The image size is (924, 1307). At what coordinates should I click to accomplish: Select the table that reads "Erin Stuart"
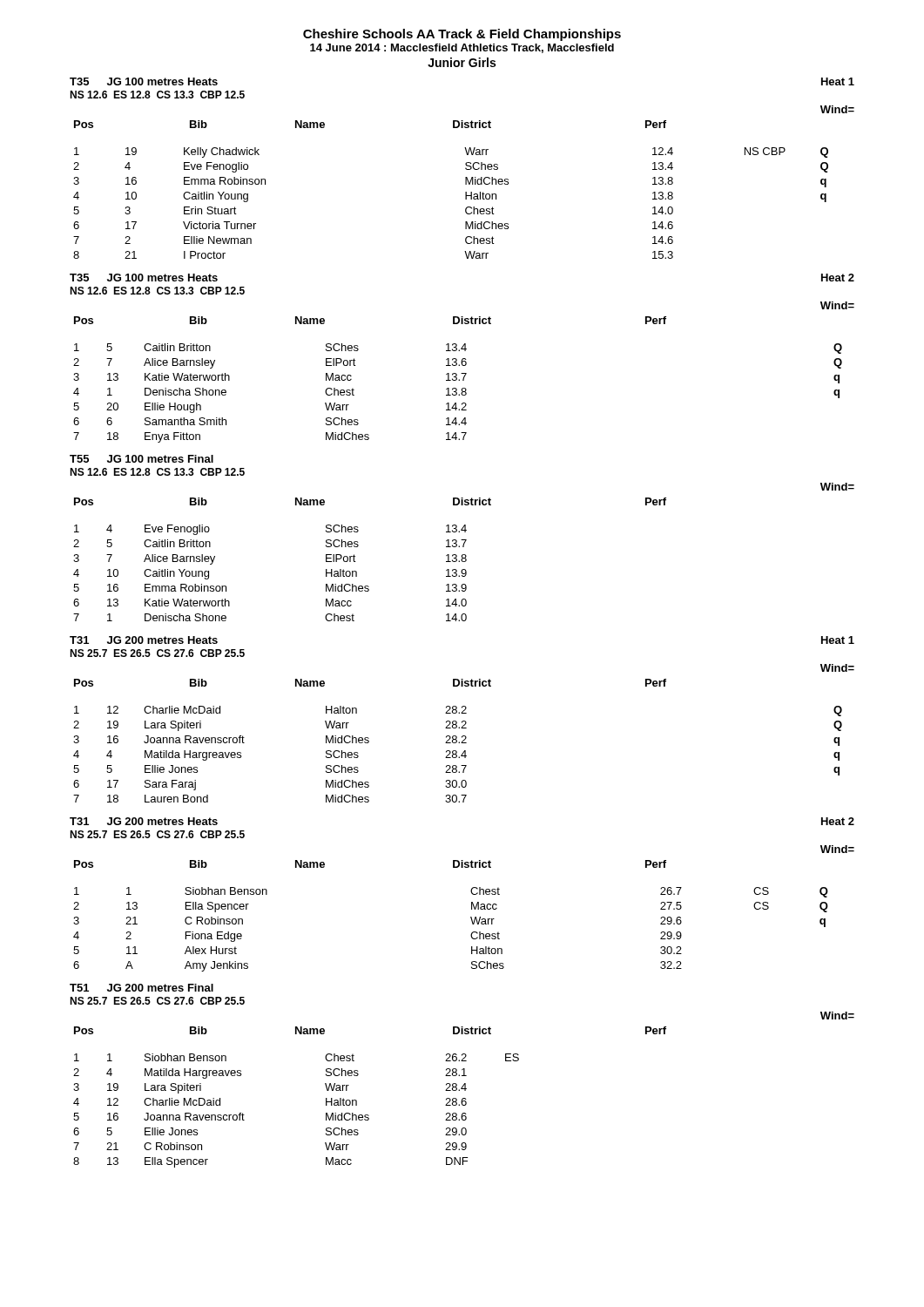[x=462, y=203]
